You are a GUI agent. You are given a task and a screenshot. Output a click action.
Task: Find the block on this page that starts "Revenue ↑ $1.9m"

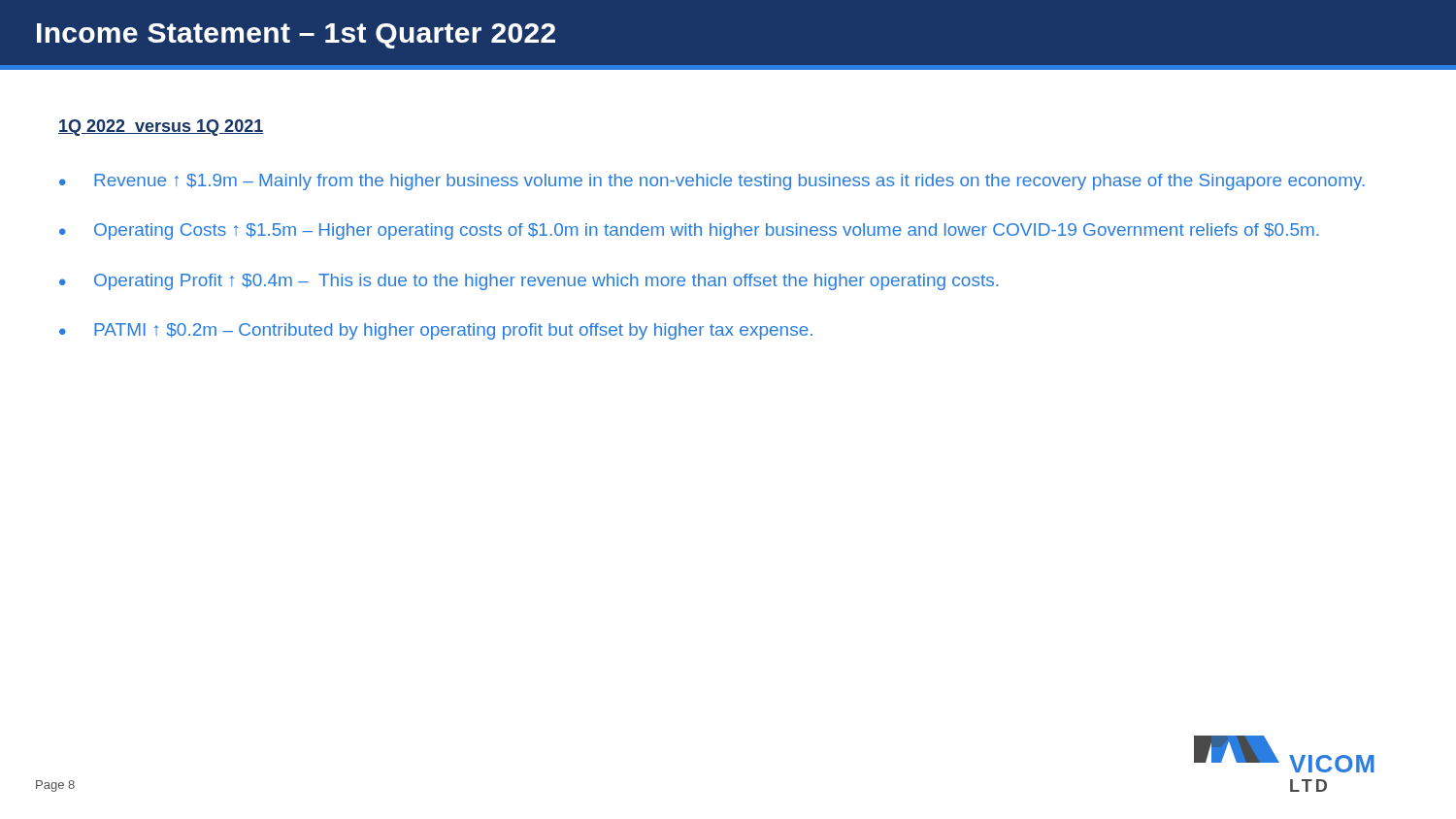pos(730,180)
